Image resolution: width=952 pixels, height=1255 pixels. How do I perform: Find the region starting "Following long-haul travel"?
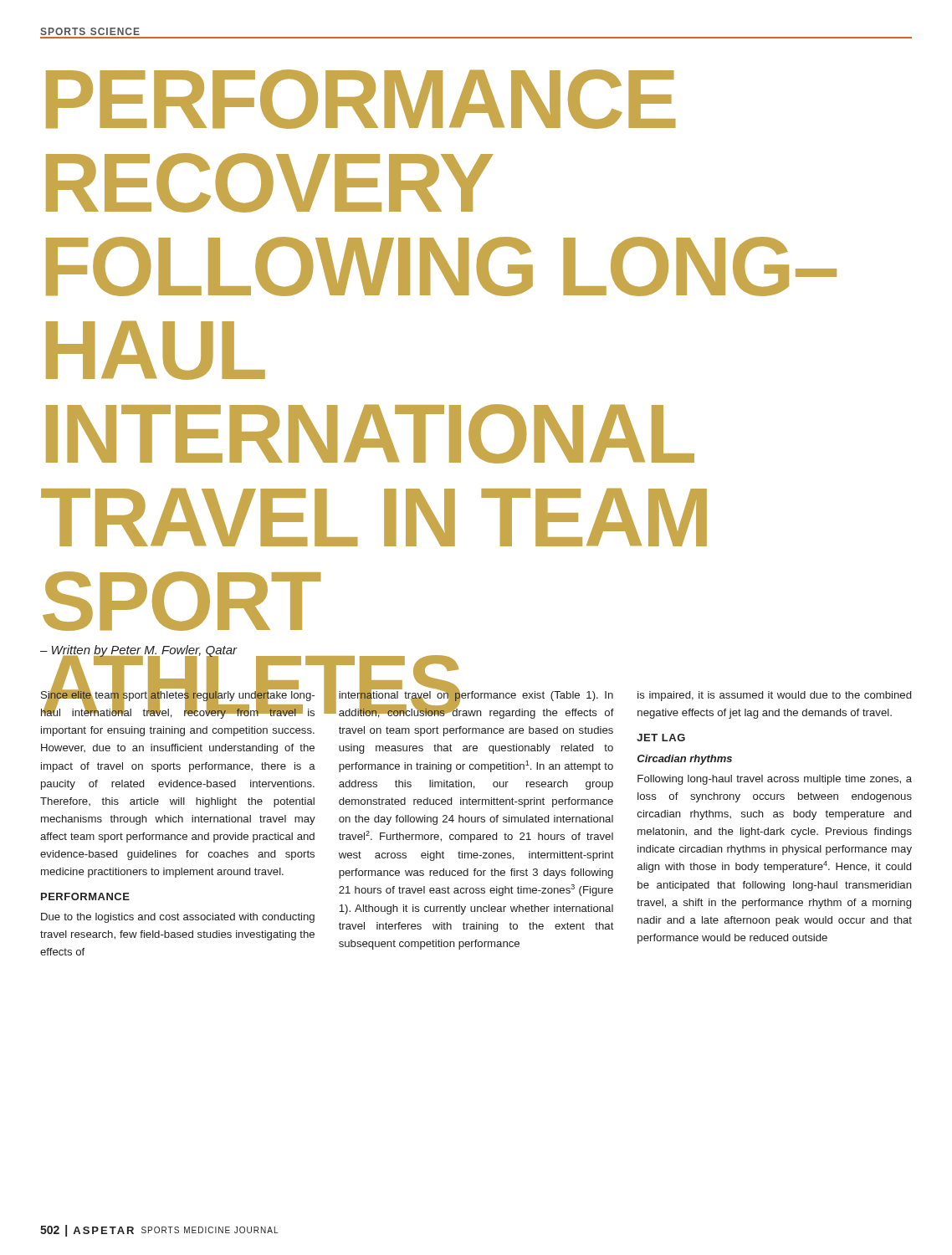pyautogui.click(x=774, y=858)
